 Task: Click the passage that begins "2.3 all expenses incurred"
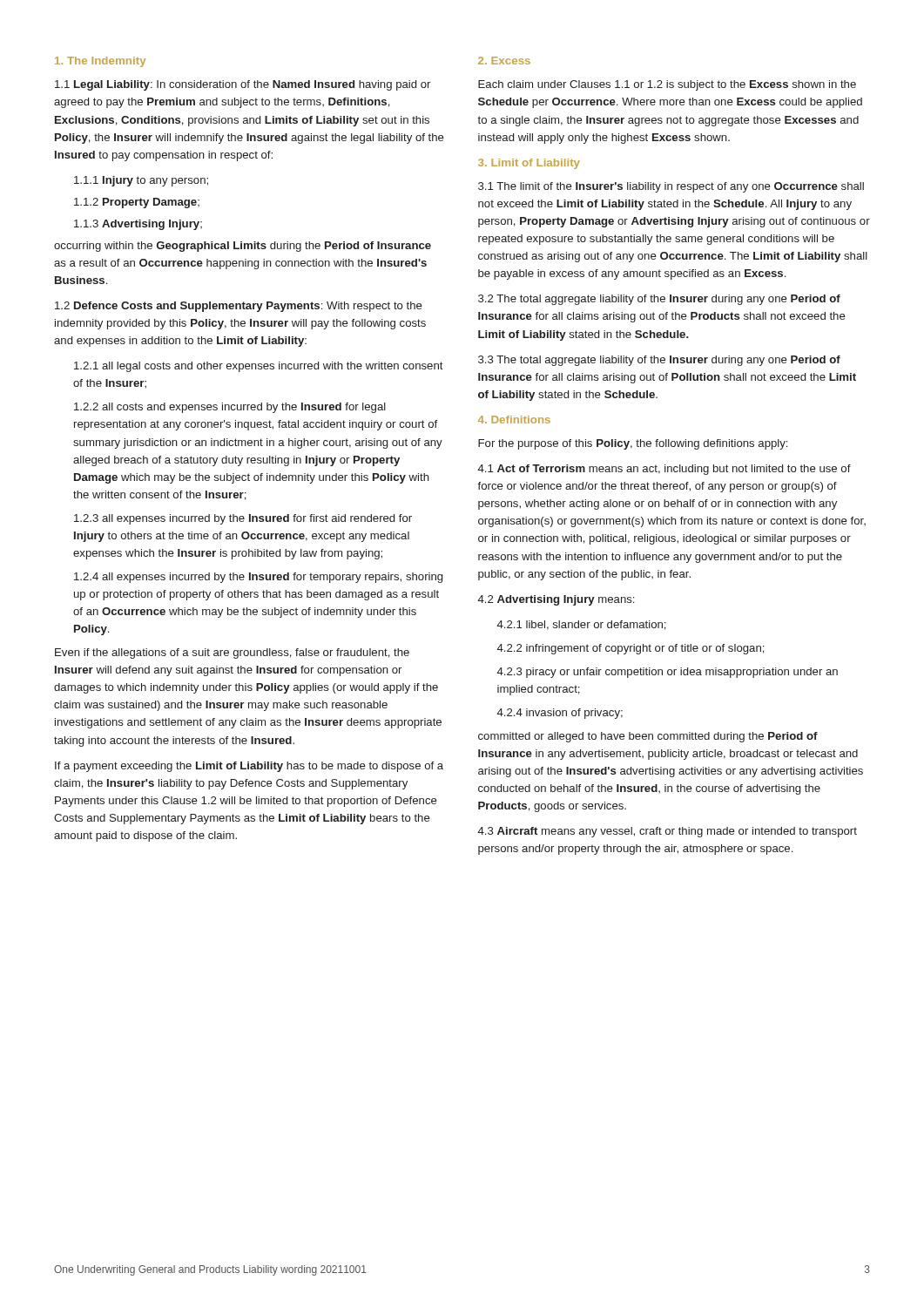tap(260, 536)
